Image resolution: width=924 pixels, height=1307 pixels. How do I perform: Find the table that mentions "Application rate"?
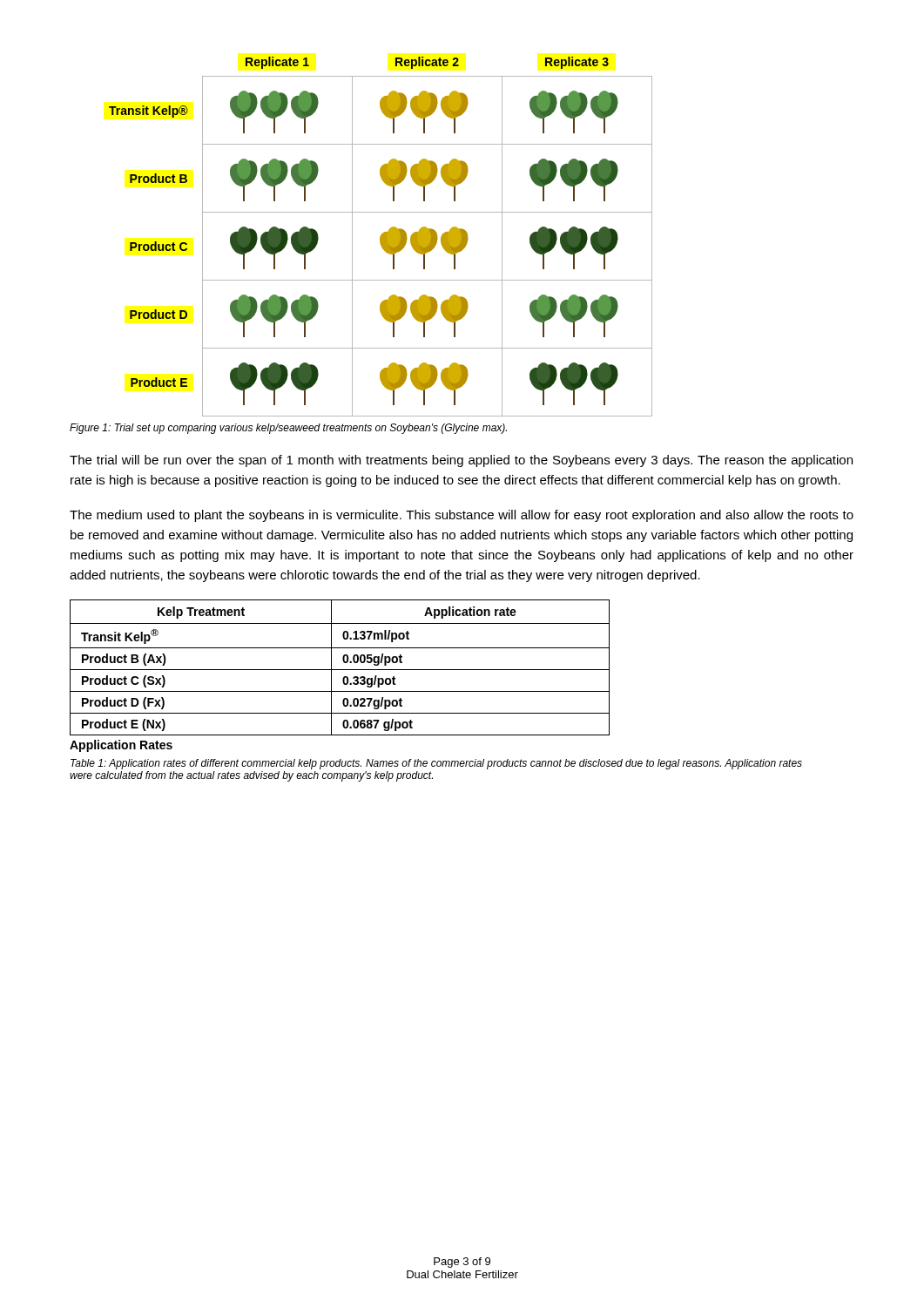(462, 676)
